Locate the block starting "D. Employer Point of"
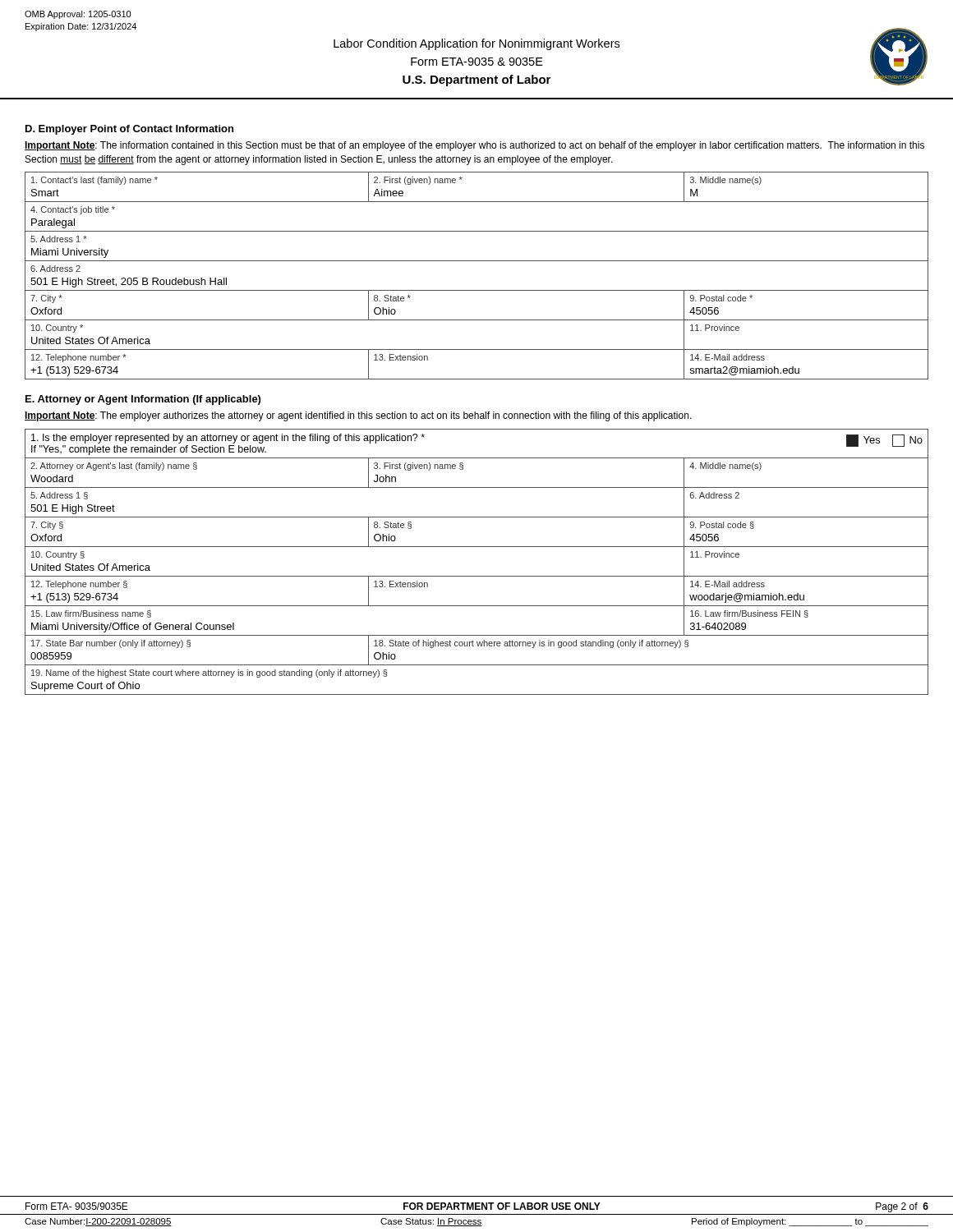Viewport: 953px width, 1232px height. pos(129,128)
